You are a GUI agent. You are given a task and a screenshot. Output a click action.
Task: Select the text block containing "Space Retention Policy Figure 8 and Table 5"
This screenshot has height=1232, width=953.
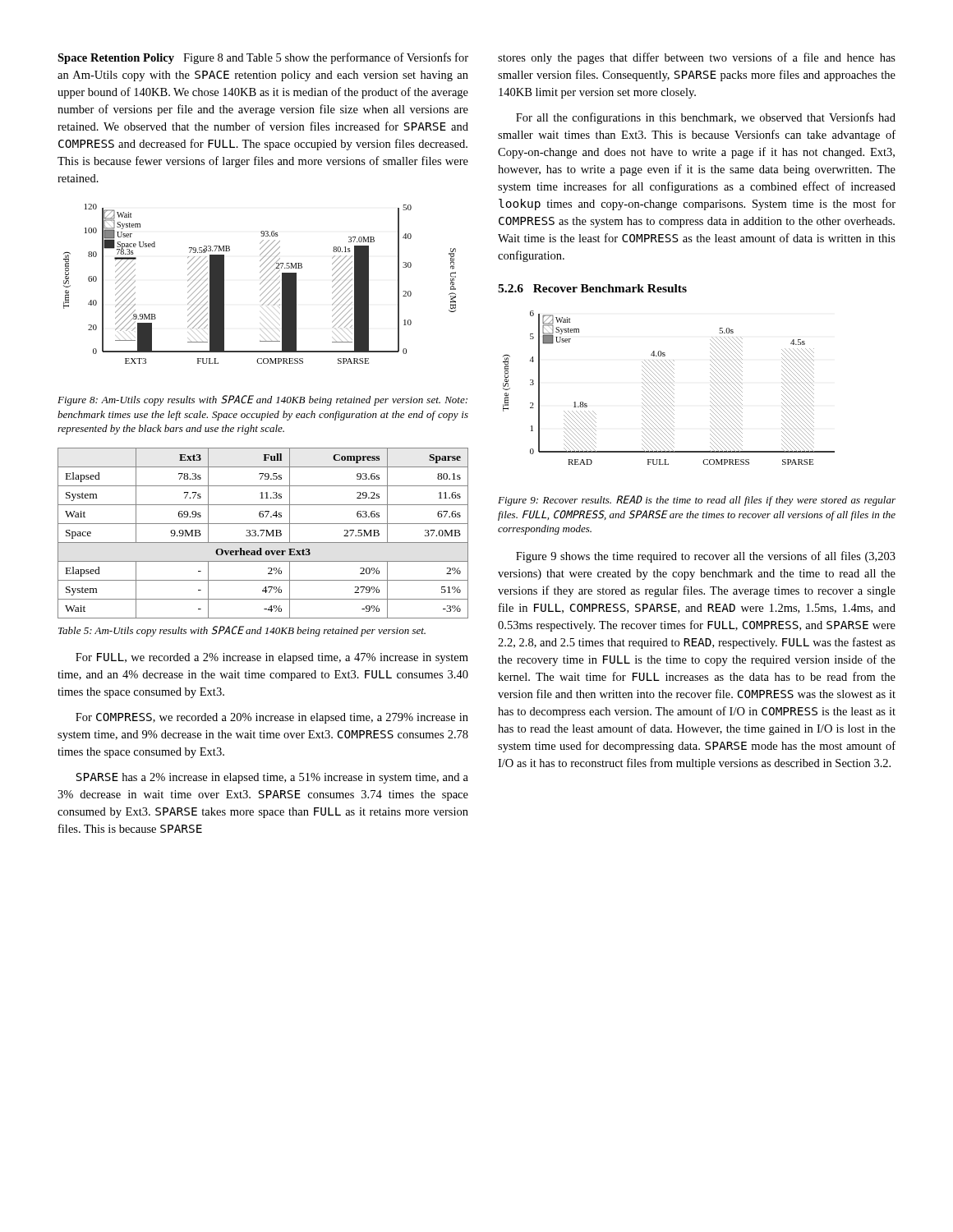(263, 118)
